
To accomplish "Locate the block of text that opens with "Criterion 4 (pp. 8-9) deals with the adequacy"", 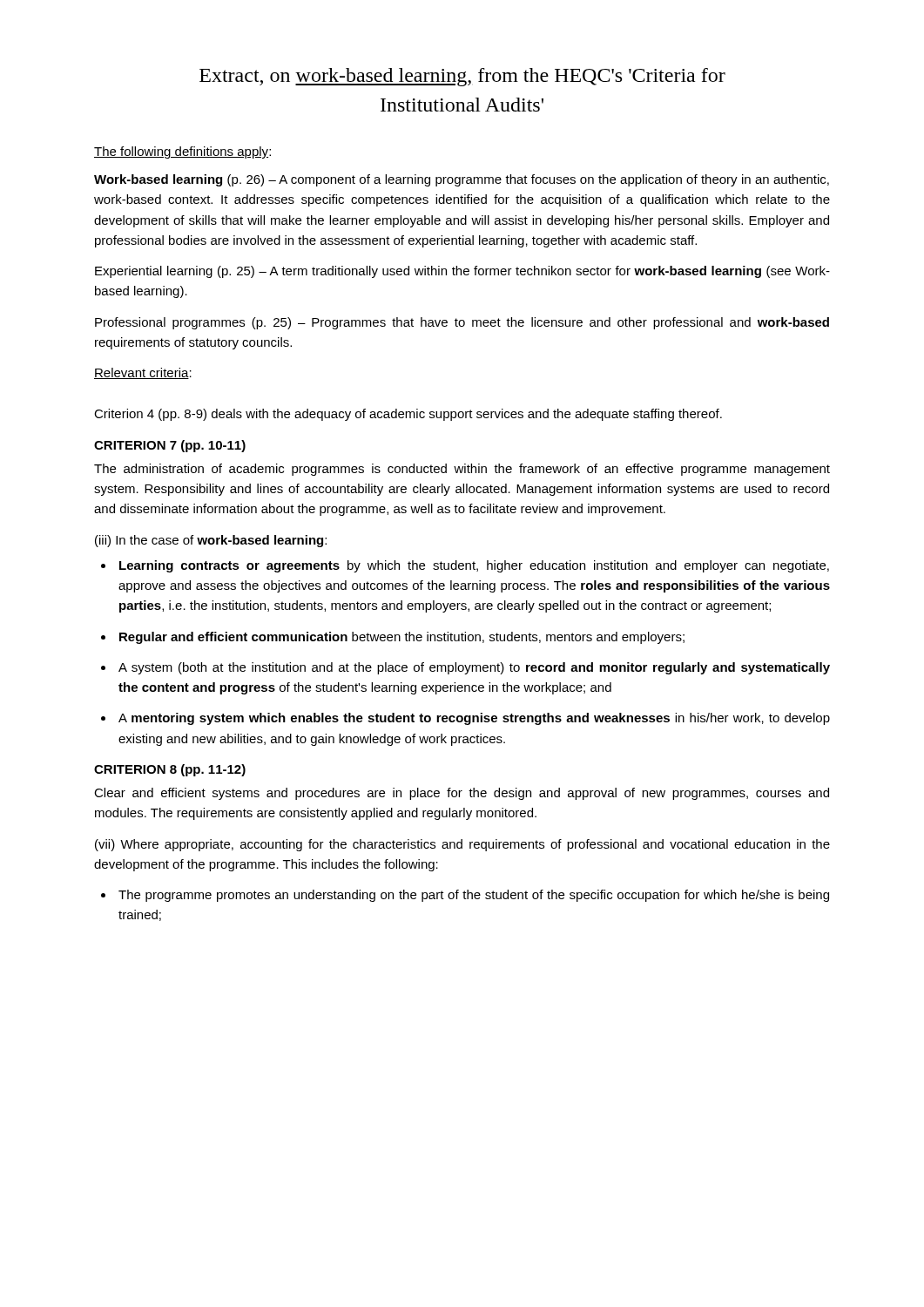I will pyautogui.click(x=462, y=414).
